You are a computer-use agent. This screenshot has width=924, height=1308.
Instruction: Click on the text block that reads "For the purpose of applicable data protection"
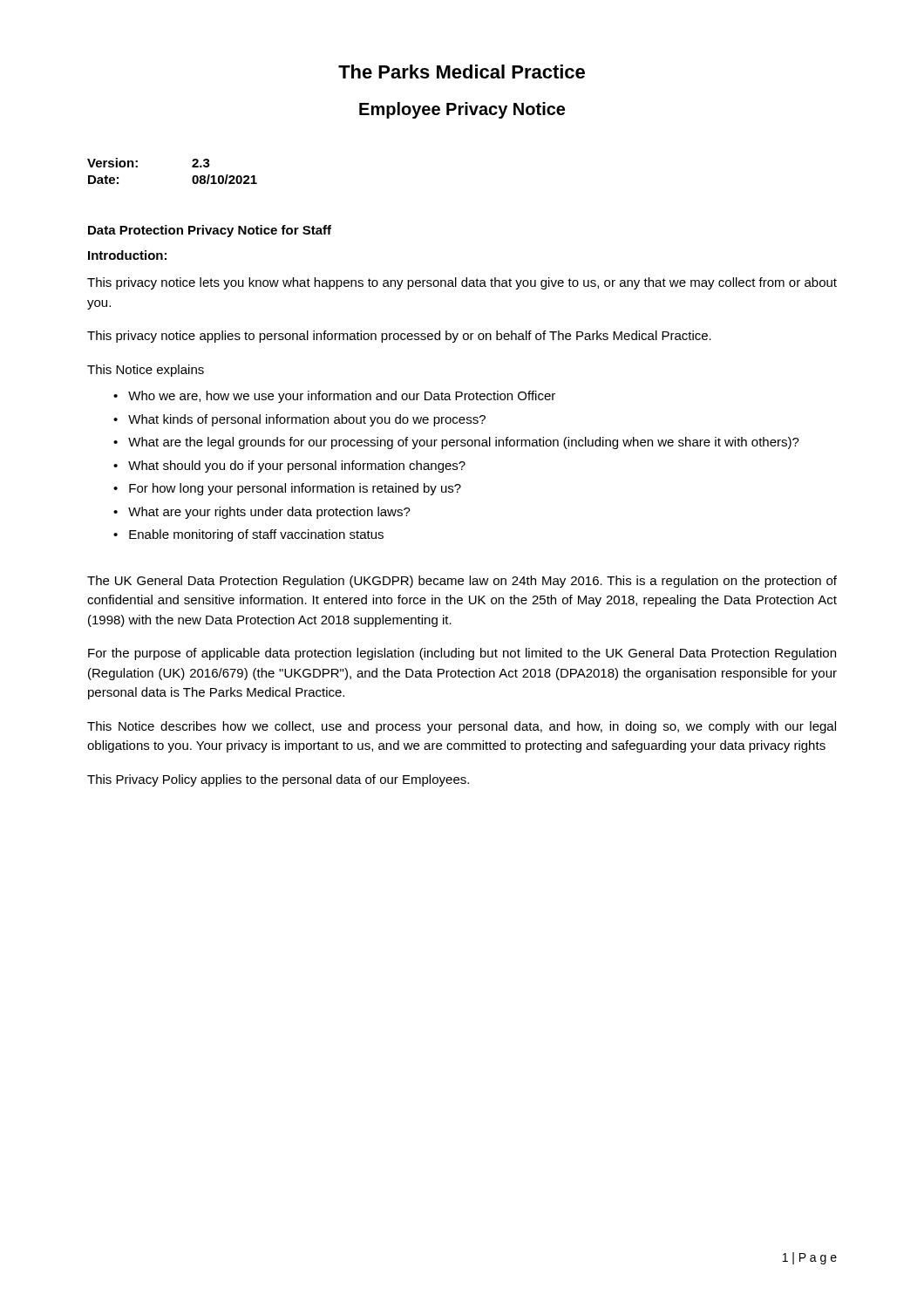pyautogui.click(x=462, y=672)
